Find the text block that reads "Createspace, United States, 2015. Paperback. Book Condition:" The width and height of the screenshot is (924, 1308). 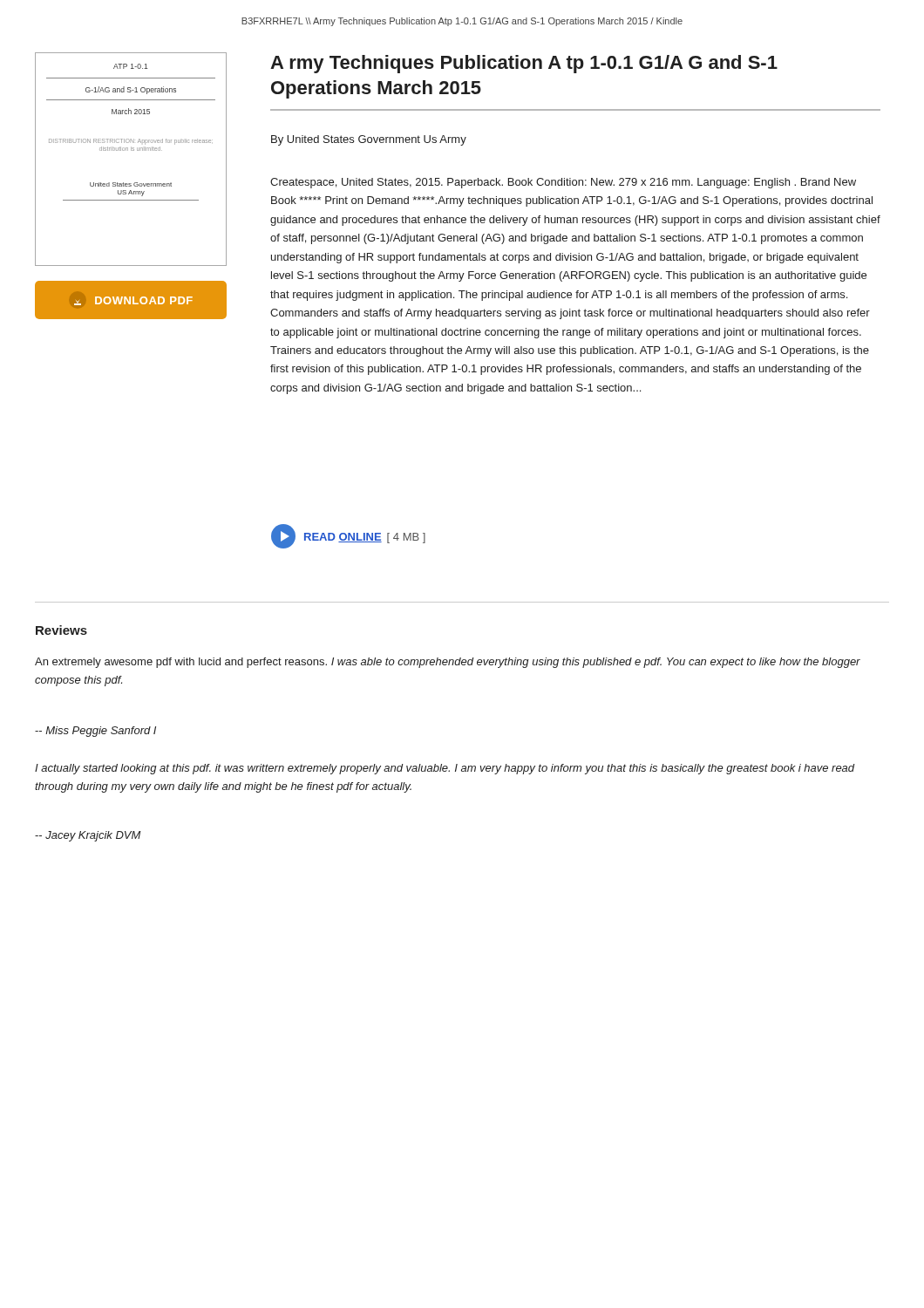[575, 285]
